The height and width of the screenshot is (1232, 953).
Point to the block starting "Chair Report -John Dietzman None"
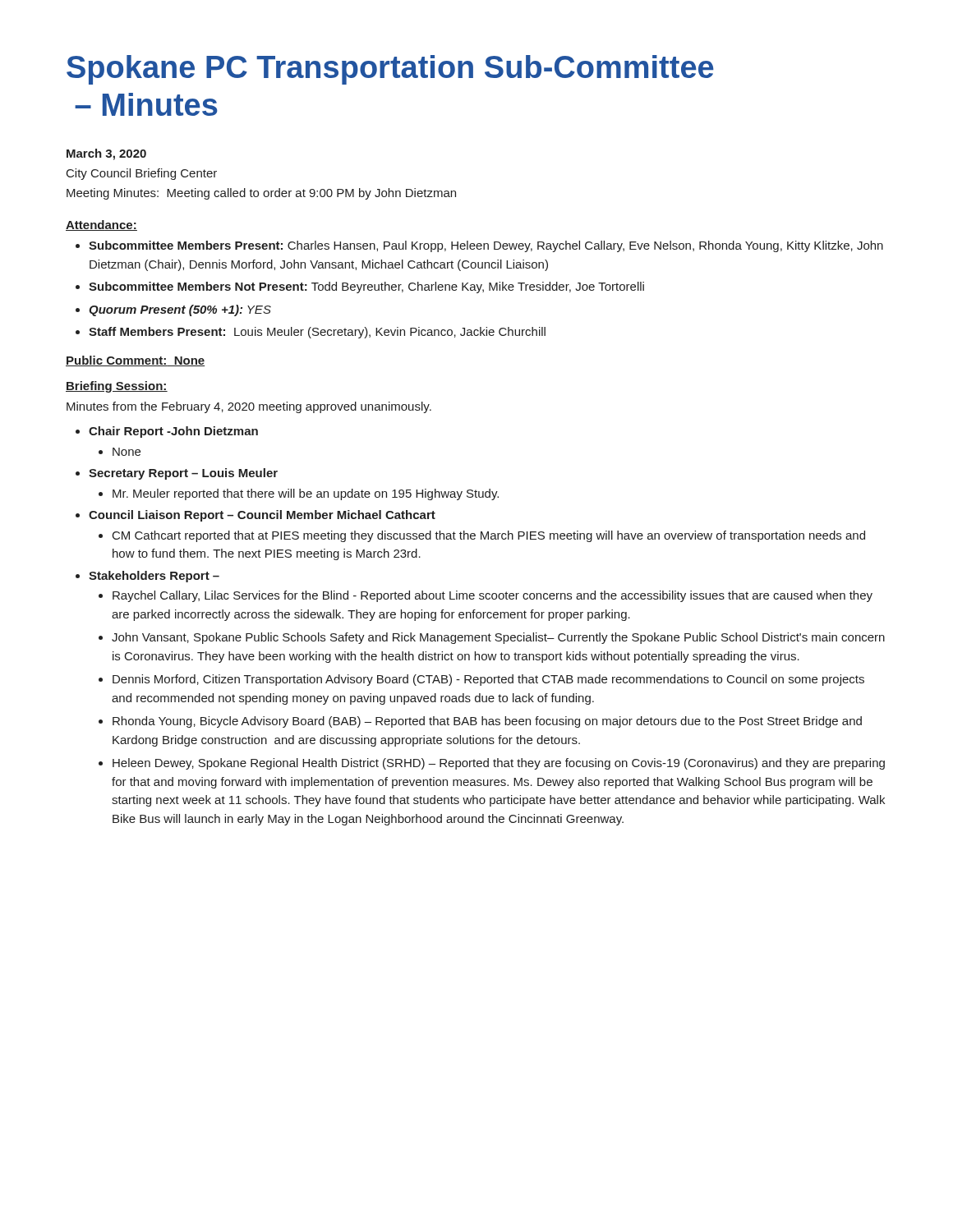(x=173, y=432)
